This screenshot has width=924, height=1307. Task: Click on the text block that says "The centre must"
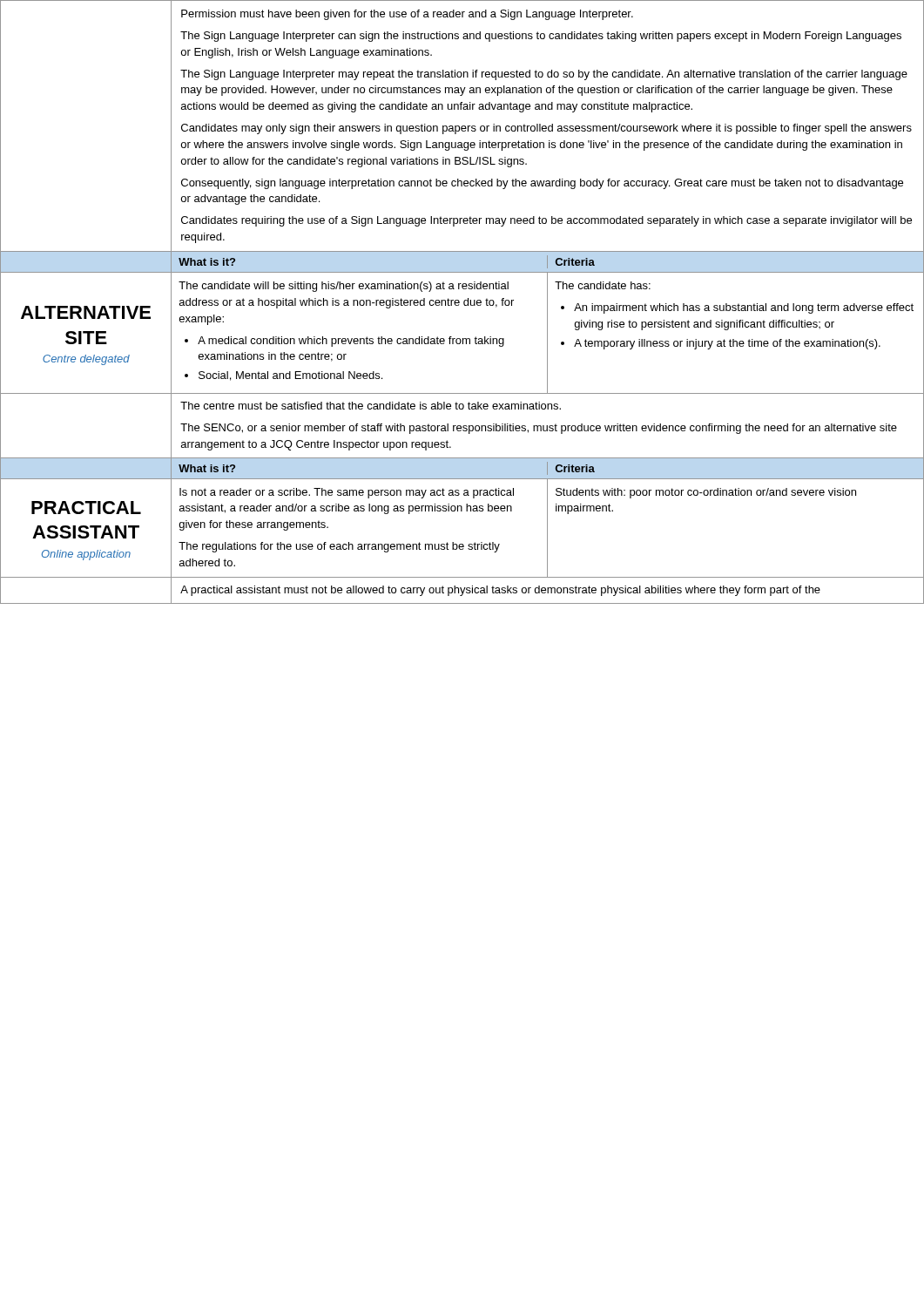coord(547,425)
